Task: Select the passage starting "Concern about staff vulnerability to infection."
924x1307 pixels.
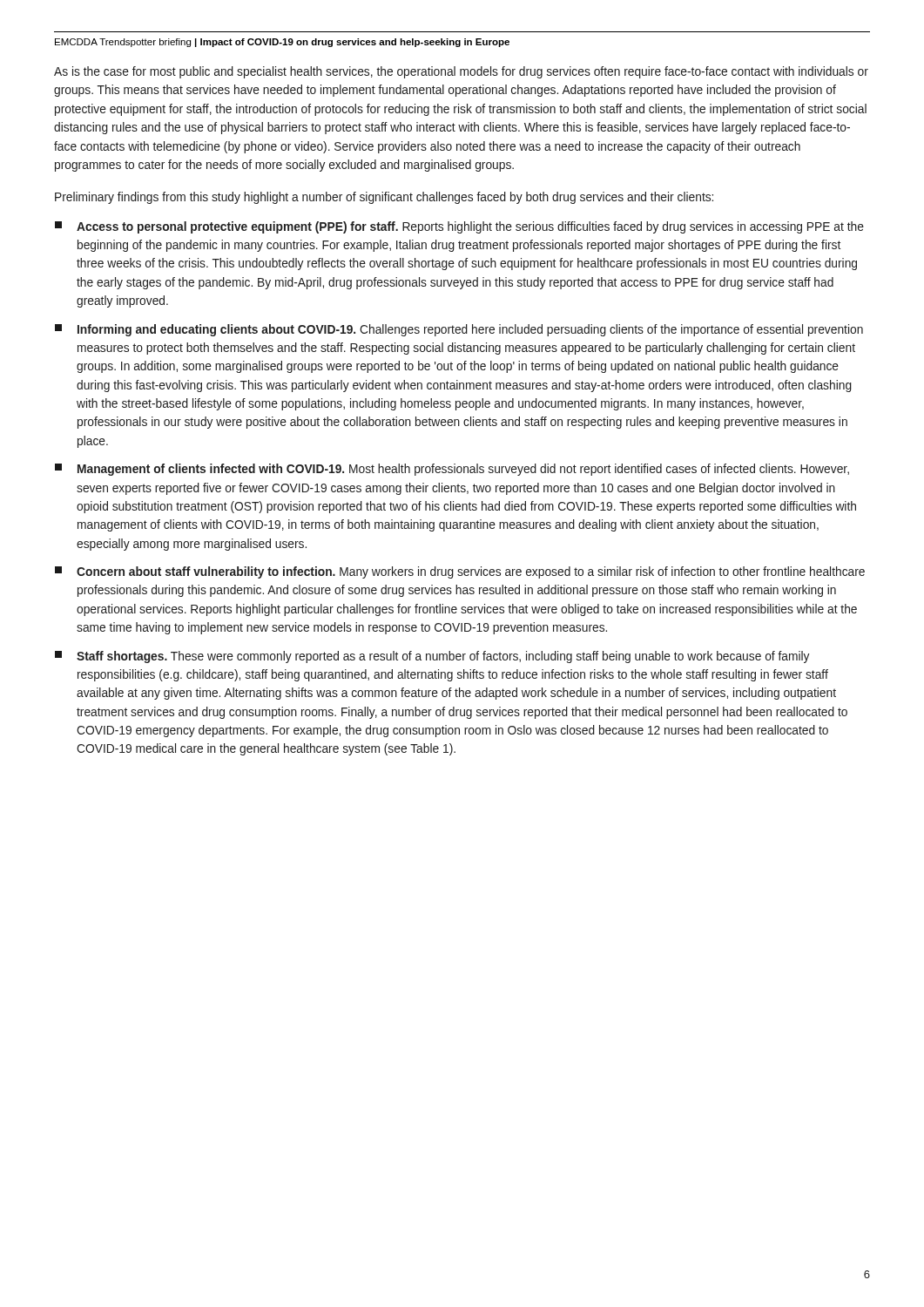Action: click(x=462, y=600)
